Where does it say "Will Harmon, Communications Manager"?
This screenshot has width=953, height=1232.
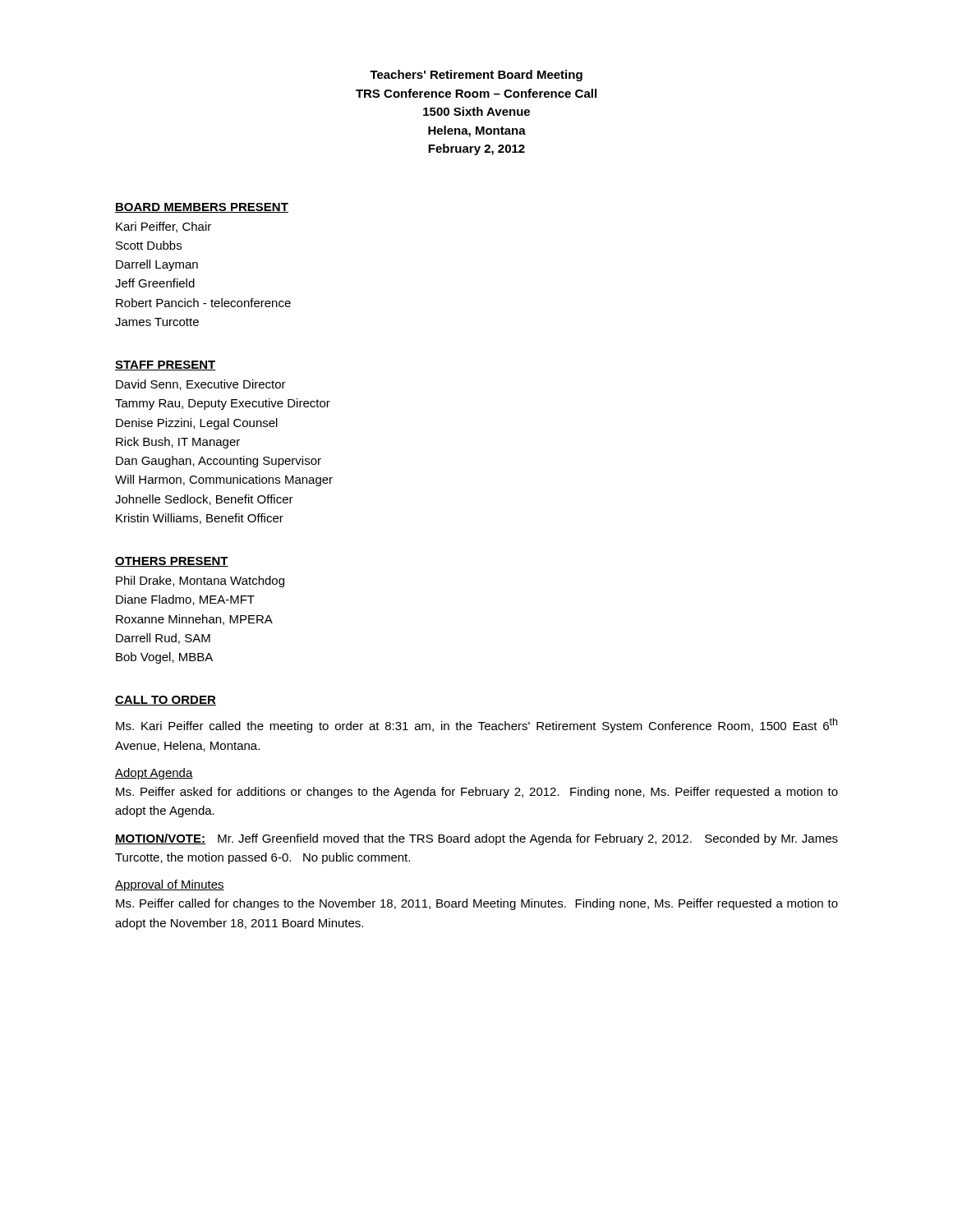click(224, 479)
